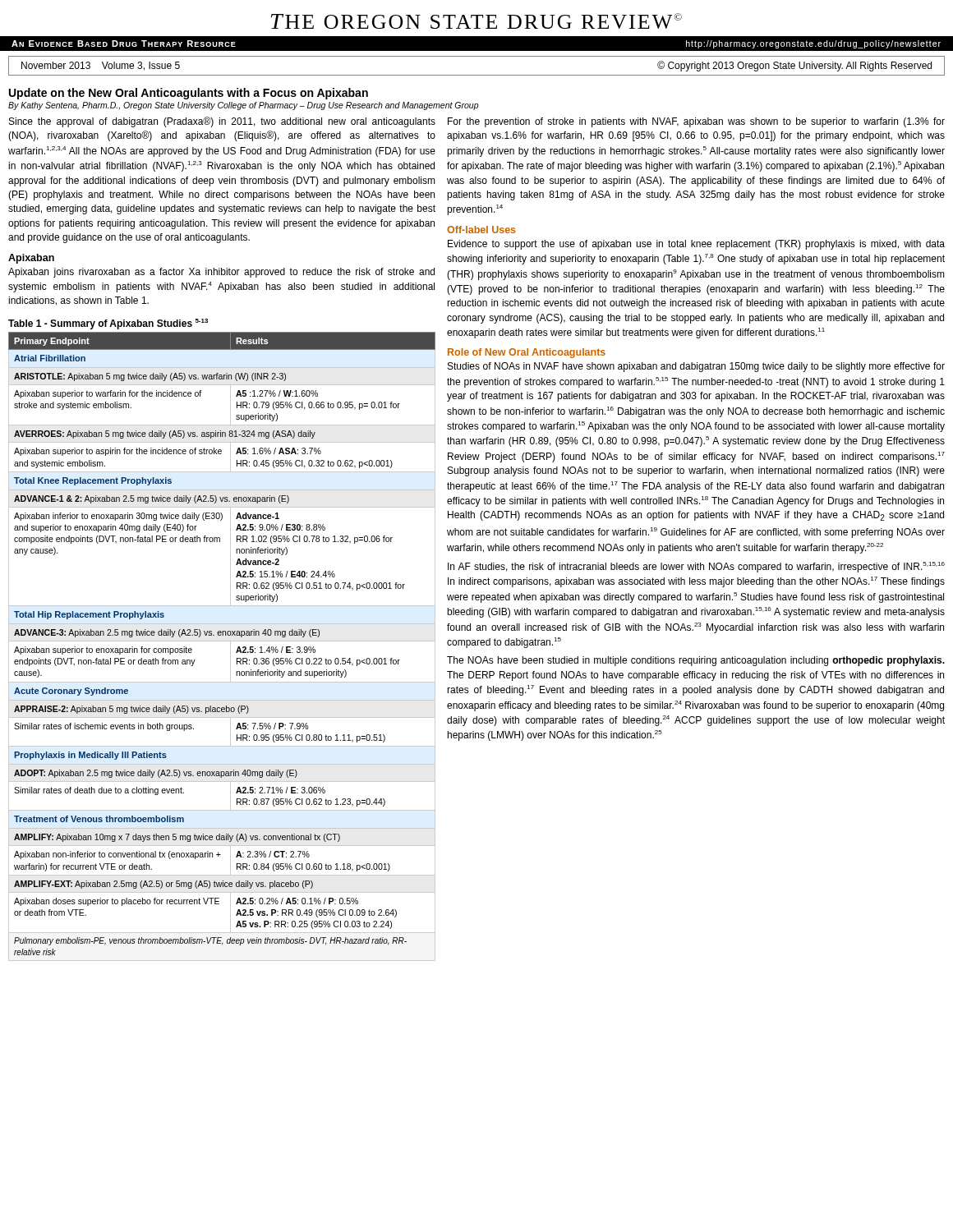Locate the text block starting "By Kathy Sentena, Pharm.D., Oregon State University College"

click(x=243, y=105)
